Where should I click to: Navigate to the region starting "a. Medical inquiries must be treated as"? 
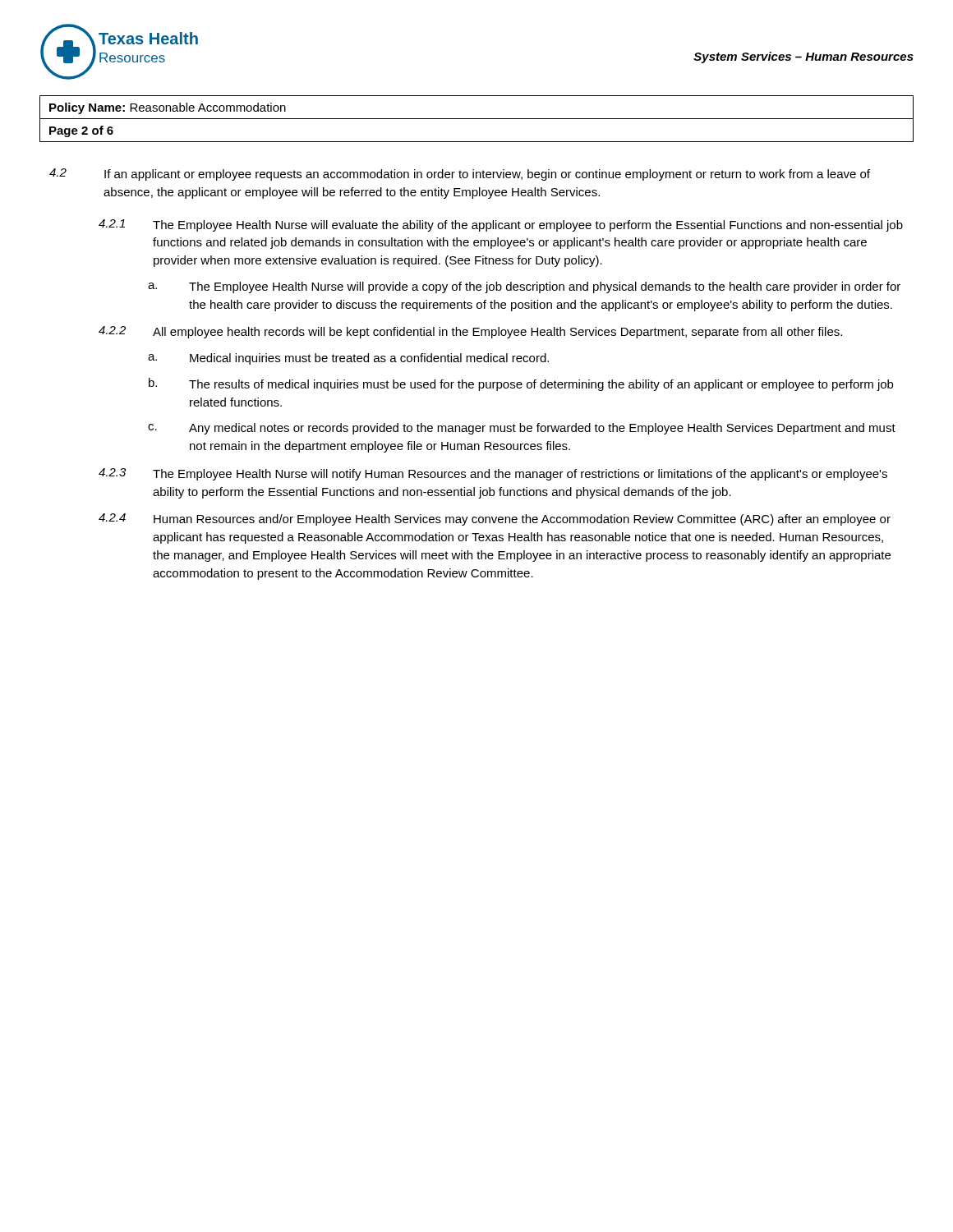pyautogui.click(x=526, y=358)
